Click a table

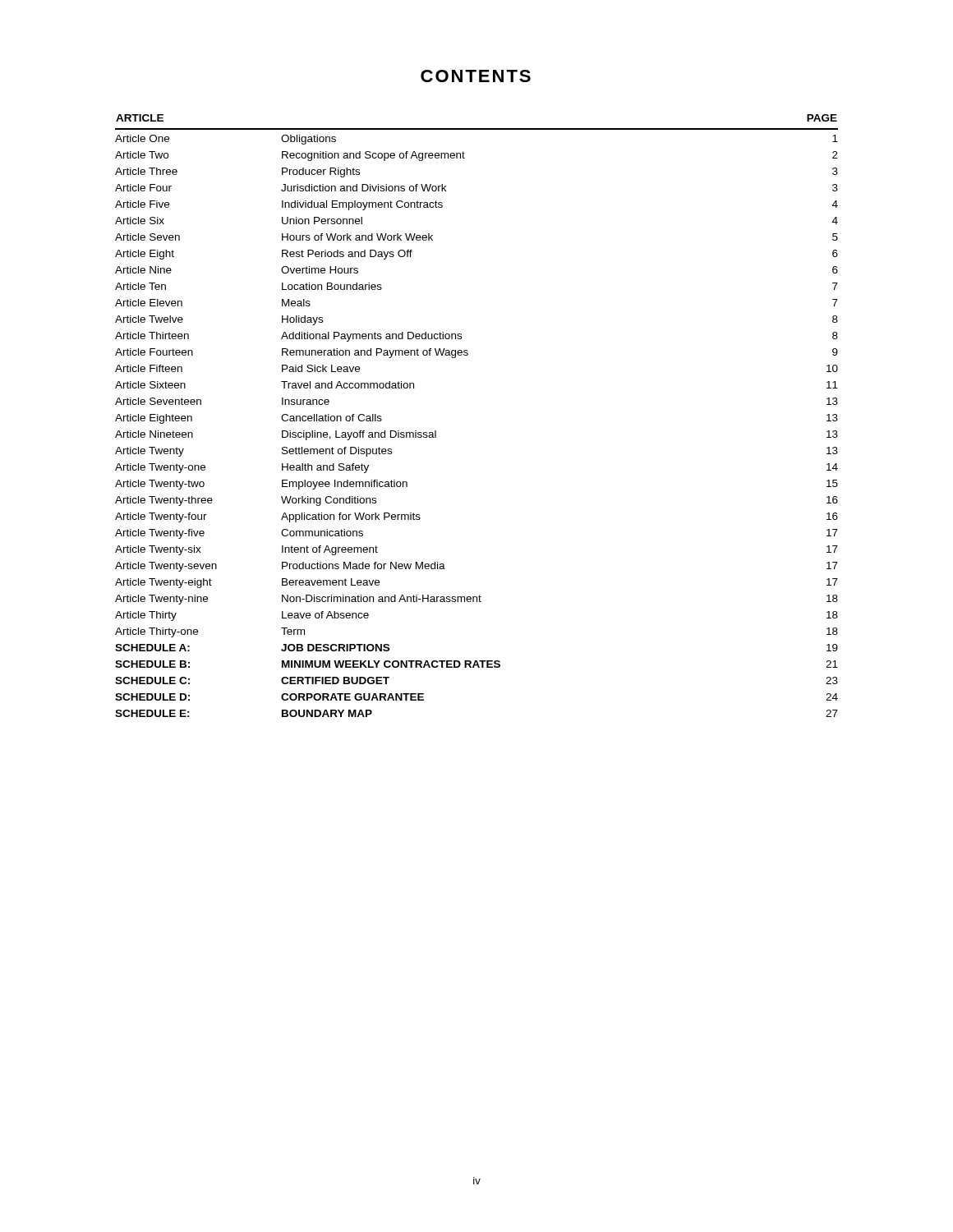476,416
